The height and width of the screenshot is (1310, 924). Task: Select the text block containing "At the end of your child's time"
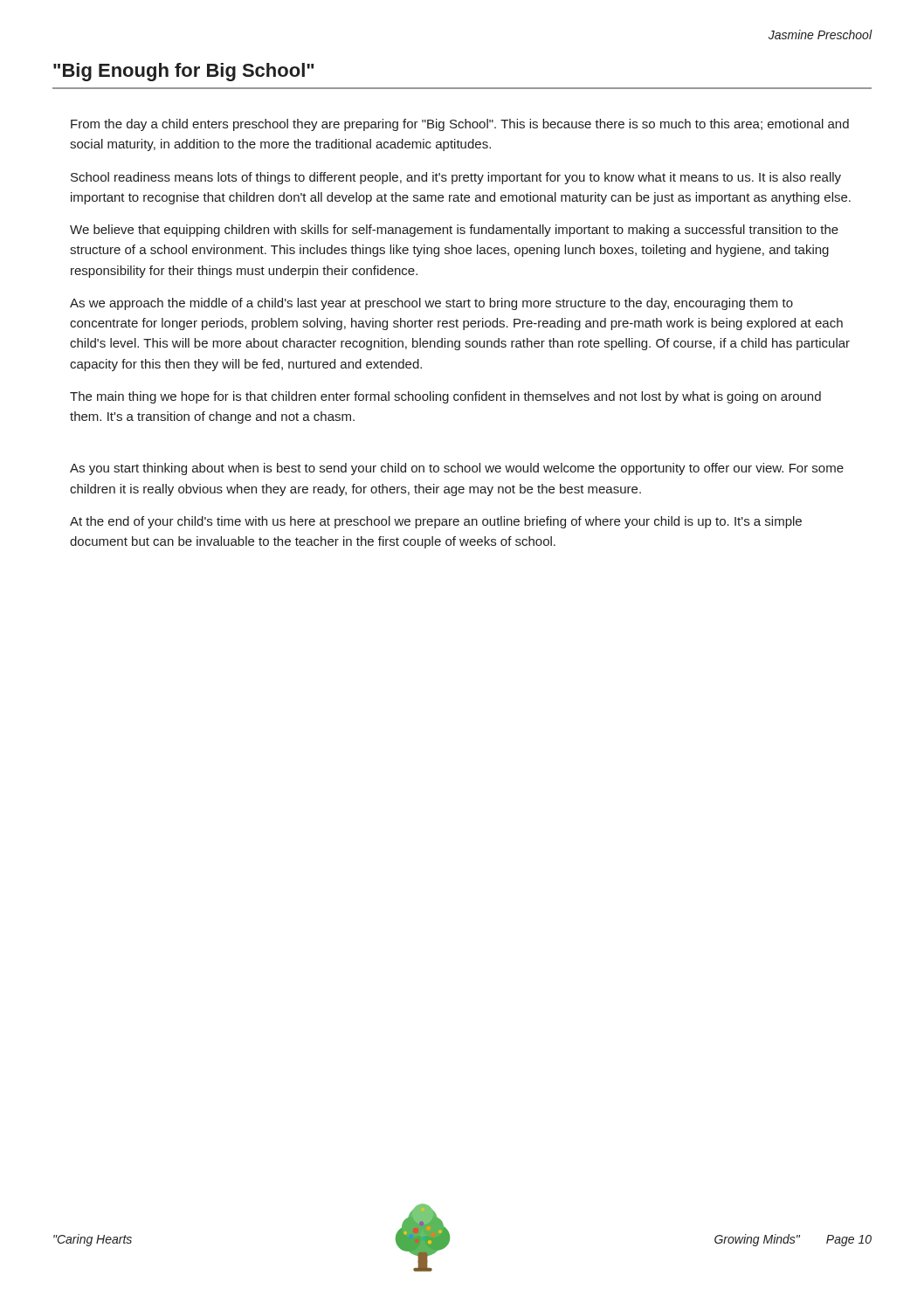pos(462,531)
